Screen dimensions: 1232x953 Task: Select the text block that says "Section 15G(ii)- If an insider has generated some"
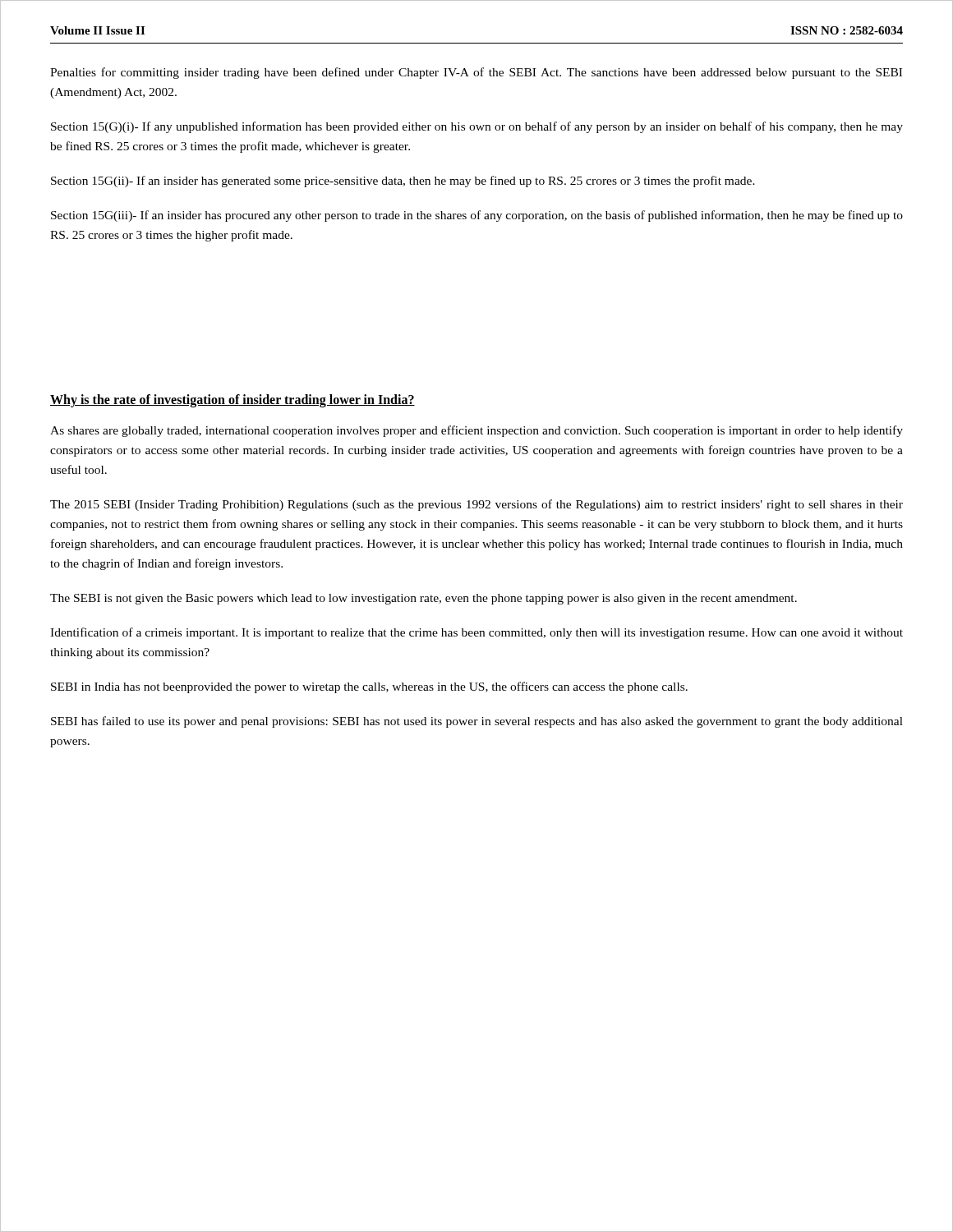click(403, 180)
